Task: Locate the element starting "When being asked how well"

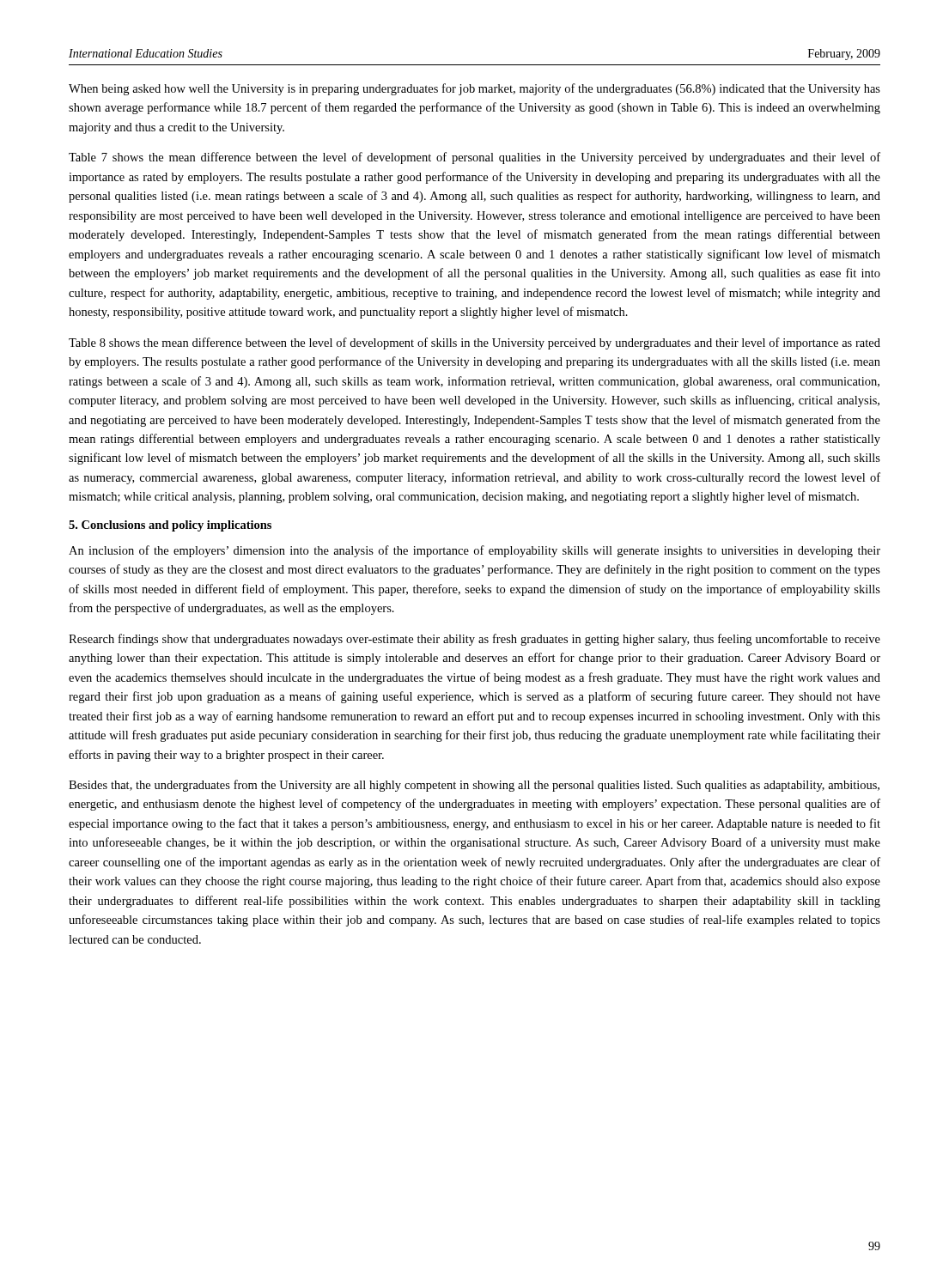Action: [474, 108]
